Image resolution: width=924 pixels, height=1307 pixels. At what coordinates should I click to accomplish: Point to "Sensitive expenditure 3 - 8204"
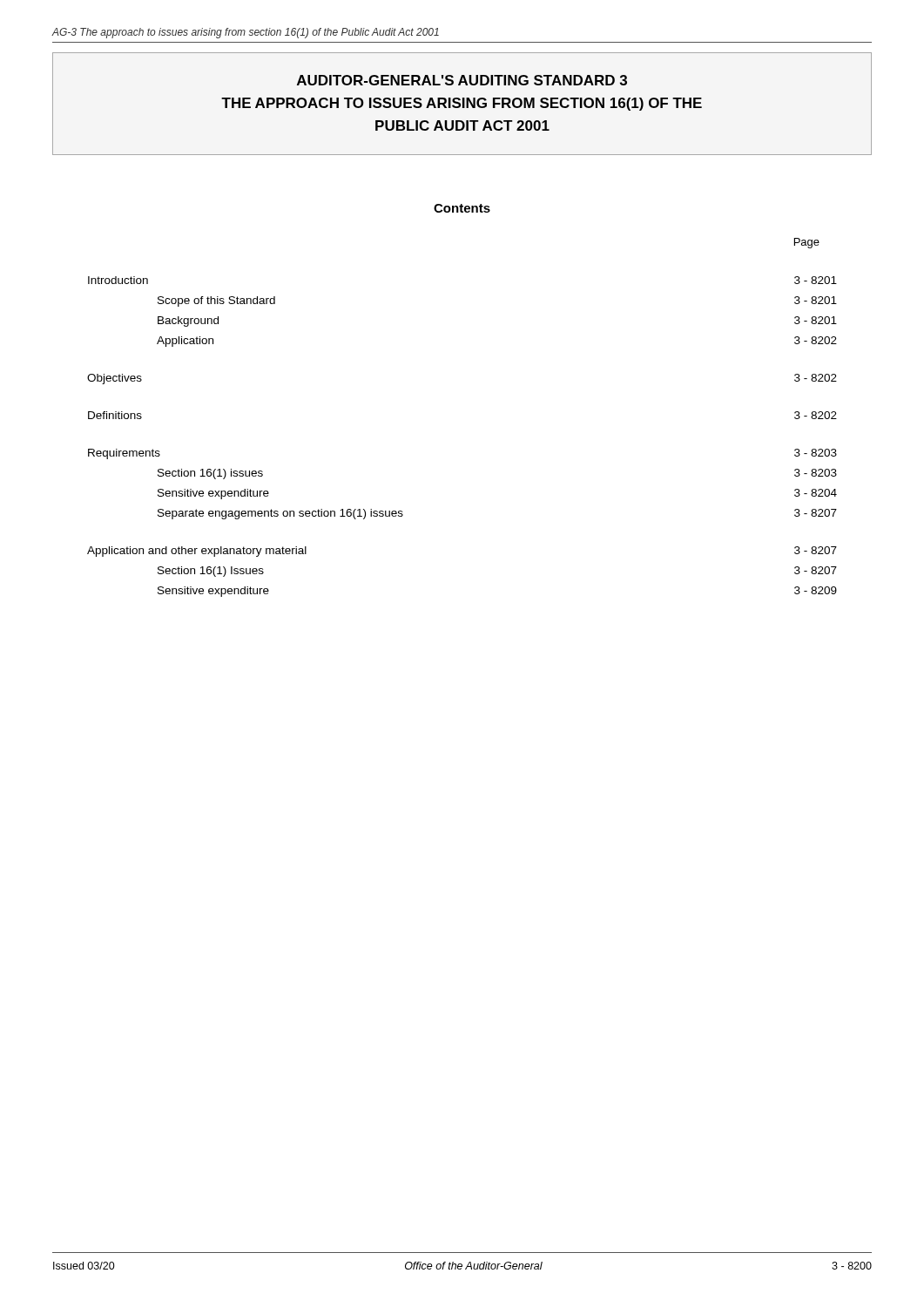click(217, 494)
